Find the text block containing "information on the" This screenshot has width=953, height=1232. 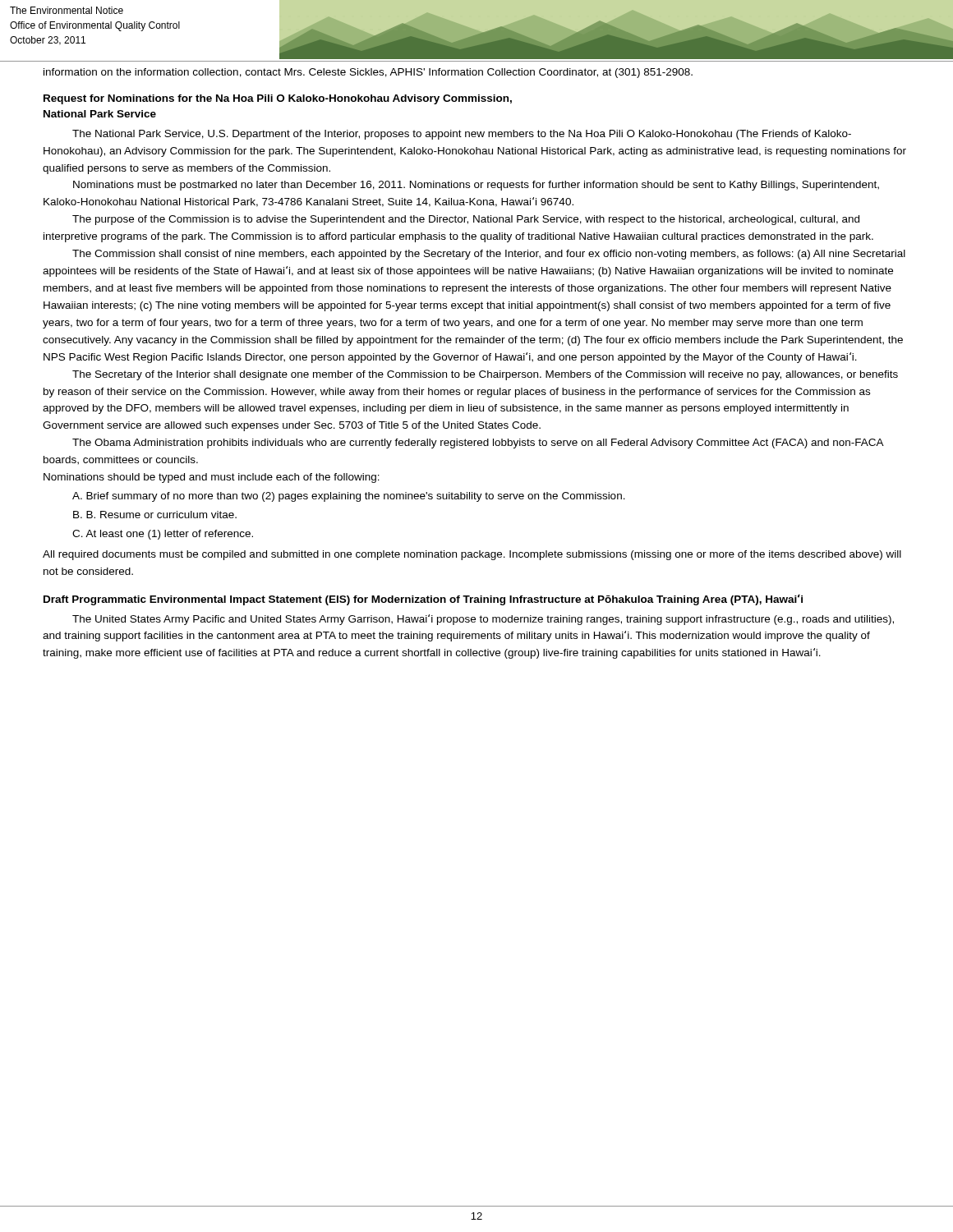pos(476,73)
